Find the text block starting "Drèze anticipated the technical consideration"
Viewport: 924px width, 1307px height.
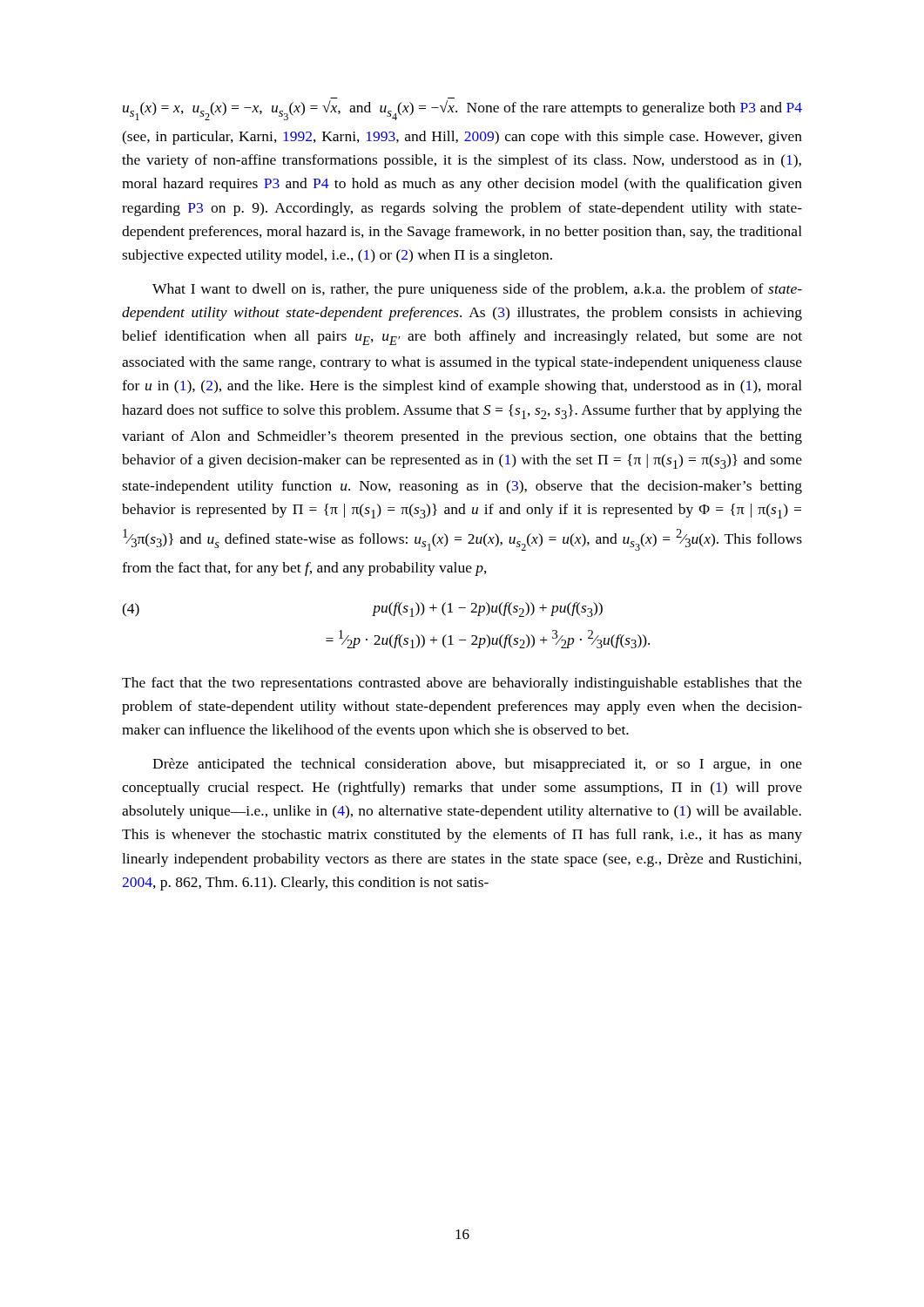462,823
